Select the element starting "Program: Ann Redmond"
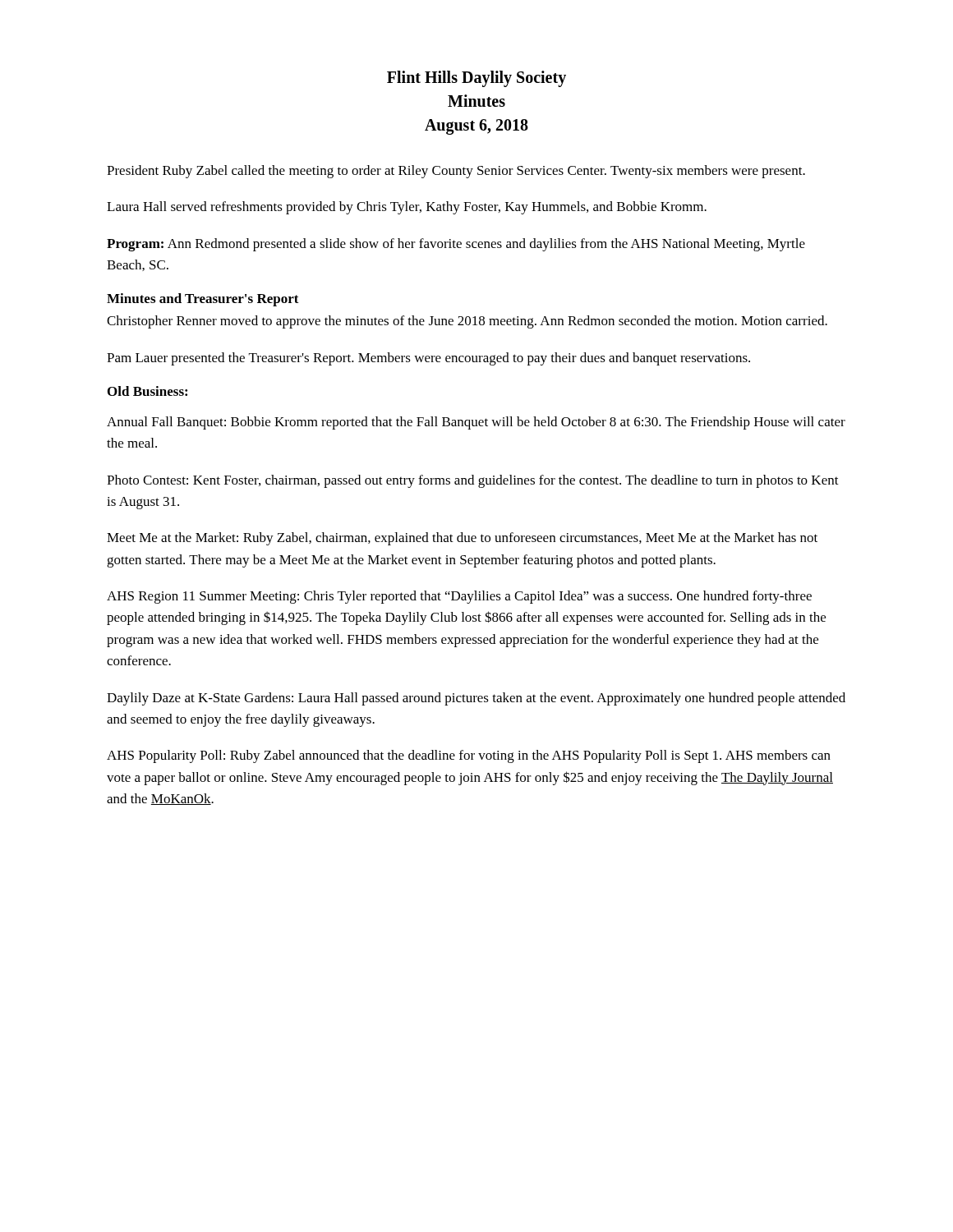 (456, 254)
